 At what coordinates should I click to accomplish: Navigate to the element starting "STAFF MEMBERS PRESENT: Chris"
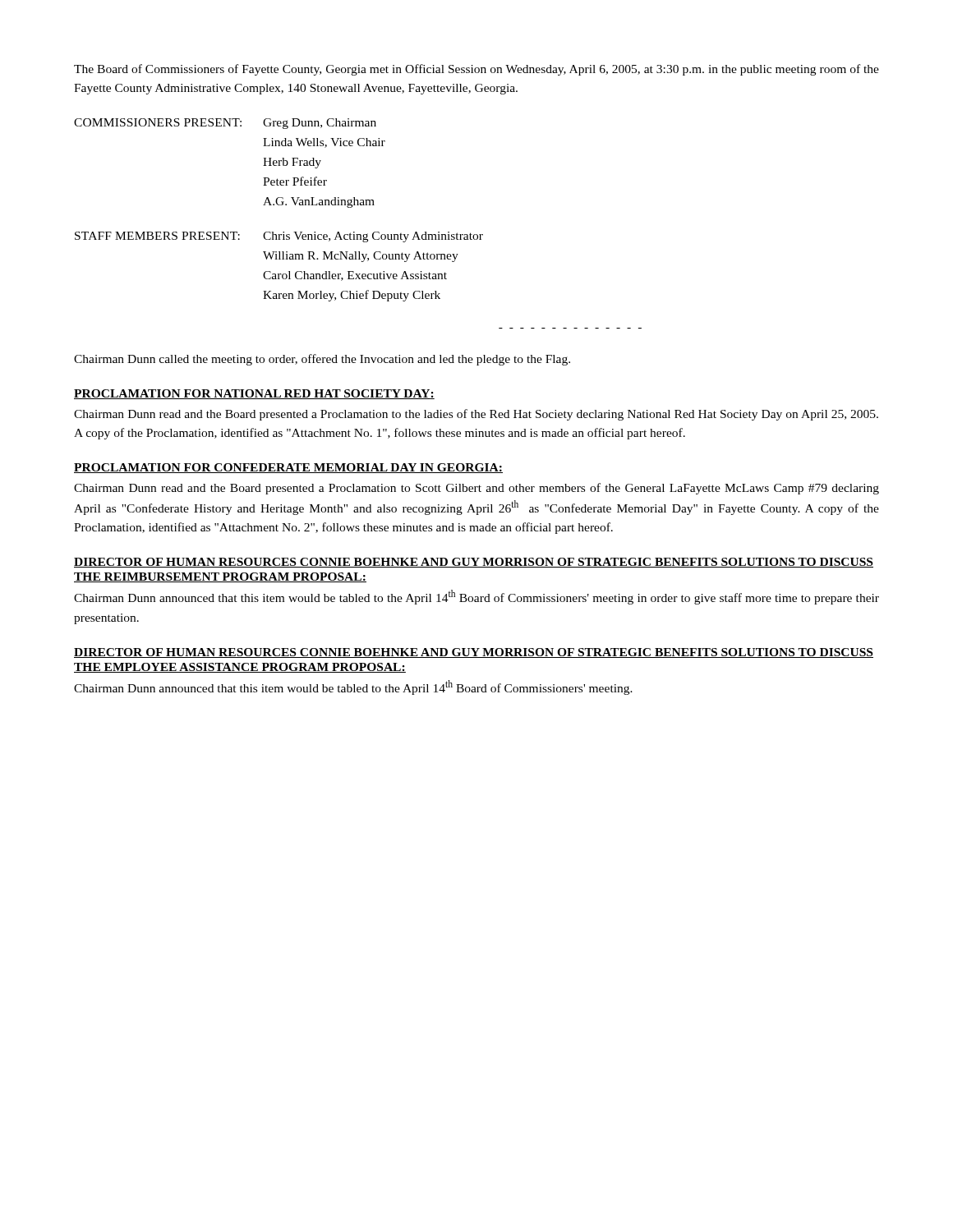point(279,237)
